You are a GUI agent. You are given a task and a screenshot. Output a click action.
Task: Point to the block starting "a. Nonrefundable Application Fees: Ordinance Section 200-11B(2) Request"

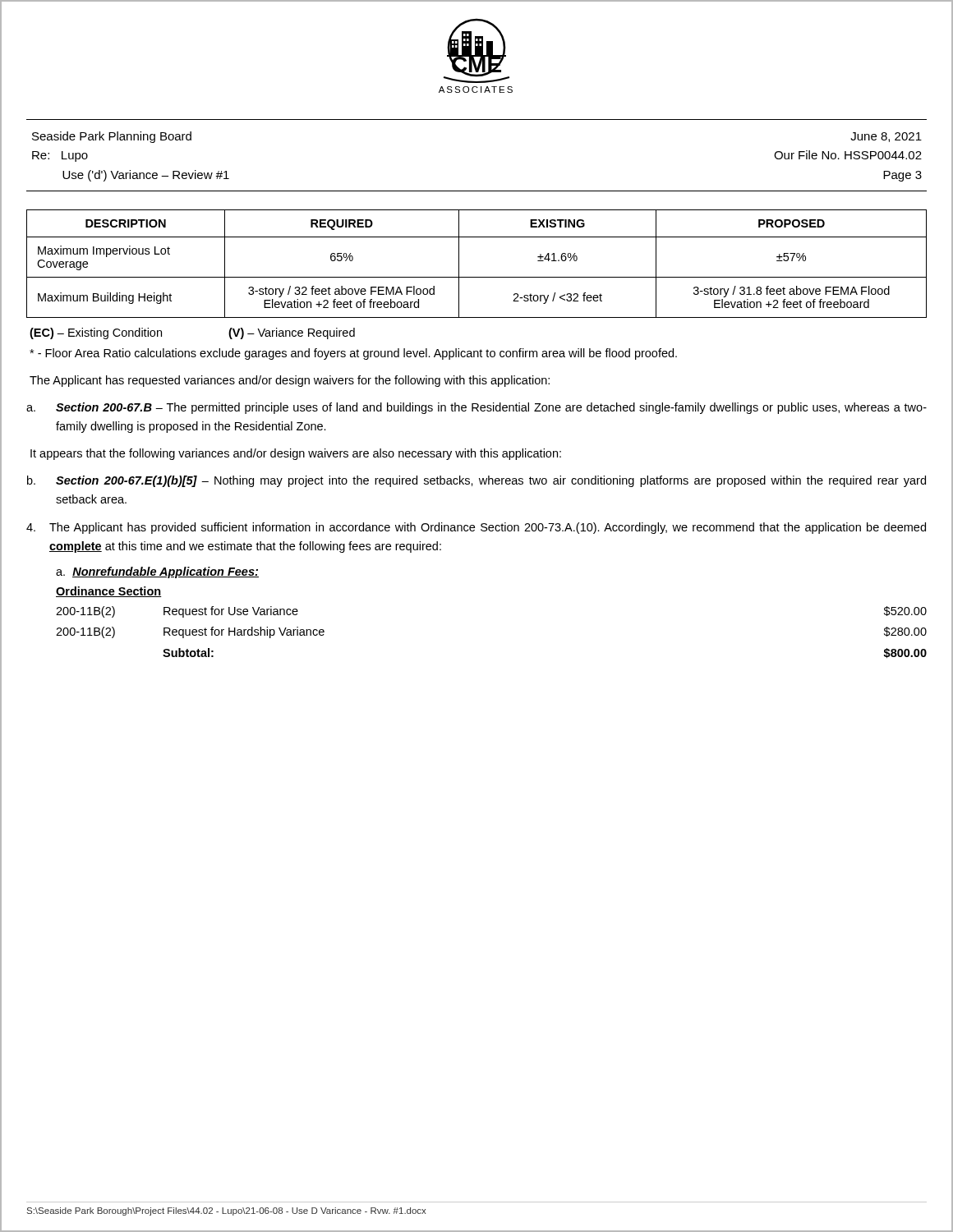157,572
